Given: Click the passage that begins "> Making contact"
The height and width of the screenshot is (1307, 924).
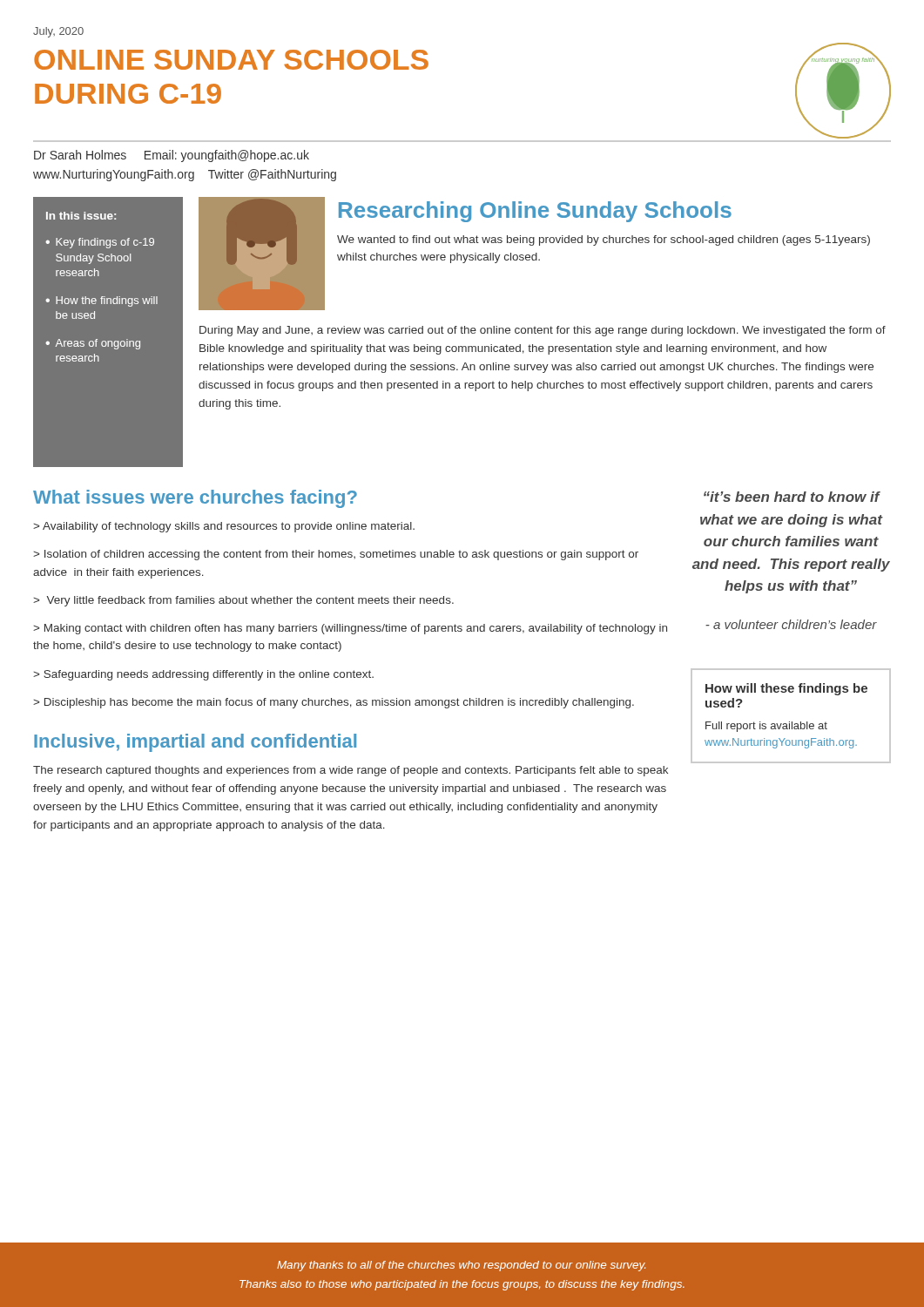Looking at the screenshot, I should tap(351, 637).
